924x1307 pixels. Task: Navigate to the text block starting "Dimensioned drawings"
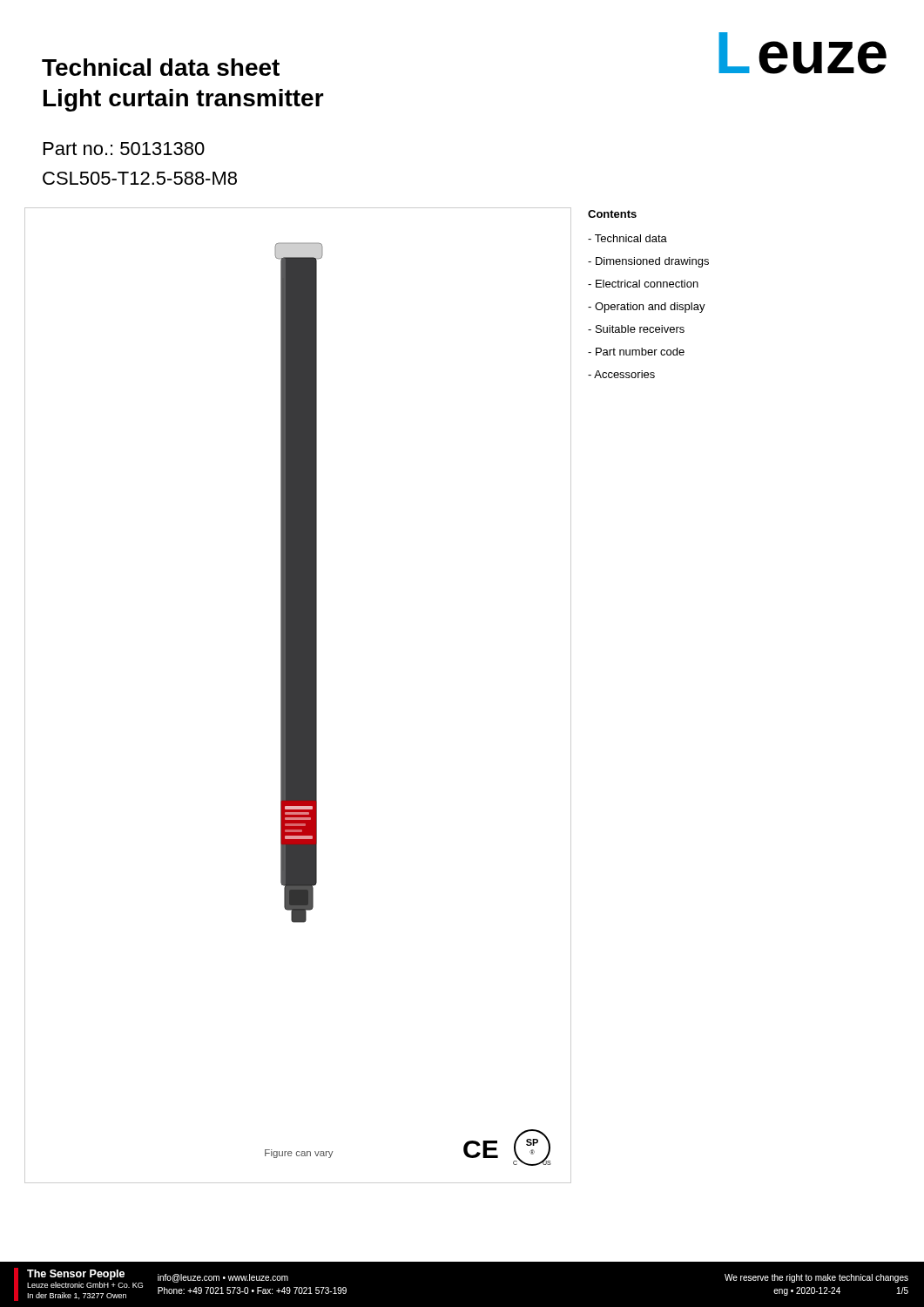[649, 261]
